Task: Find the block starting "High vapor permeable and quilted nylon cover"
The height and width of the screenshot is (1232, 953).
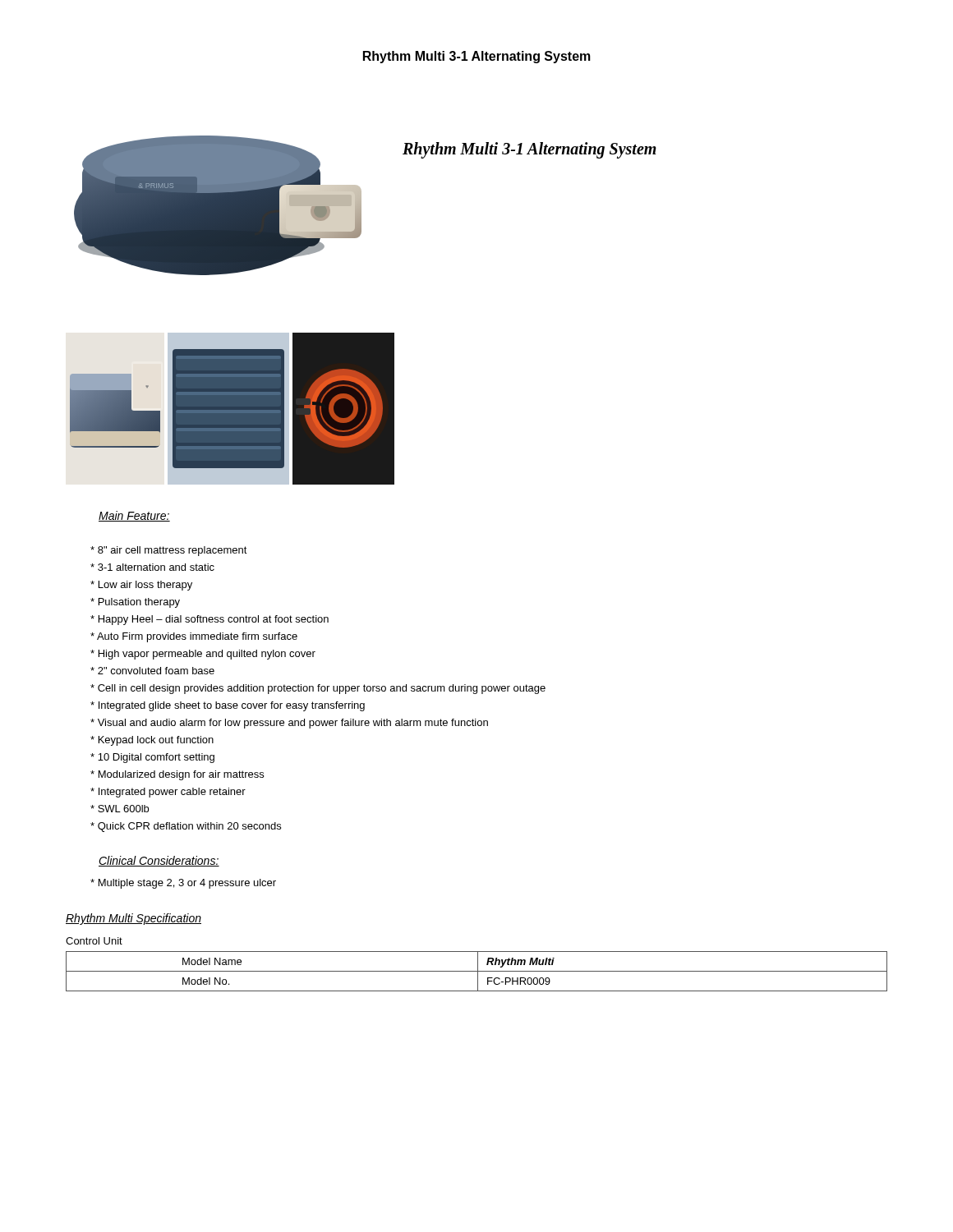Action: [203, 653]
